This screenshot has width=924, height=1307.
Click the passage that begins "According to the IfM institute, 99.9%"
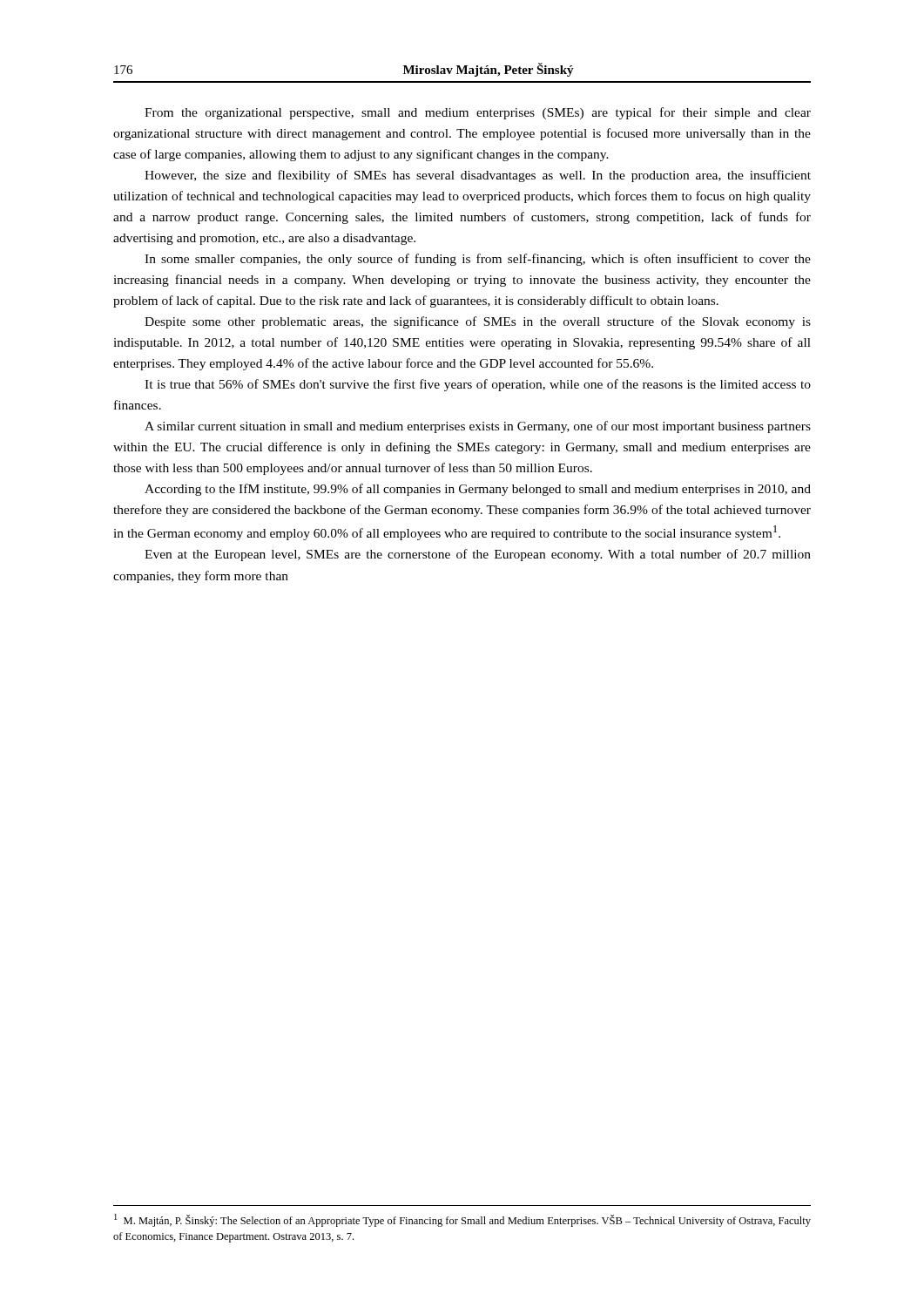coord(462,511)
